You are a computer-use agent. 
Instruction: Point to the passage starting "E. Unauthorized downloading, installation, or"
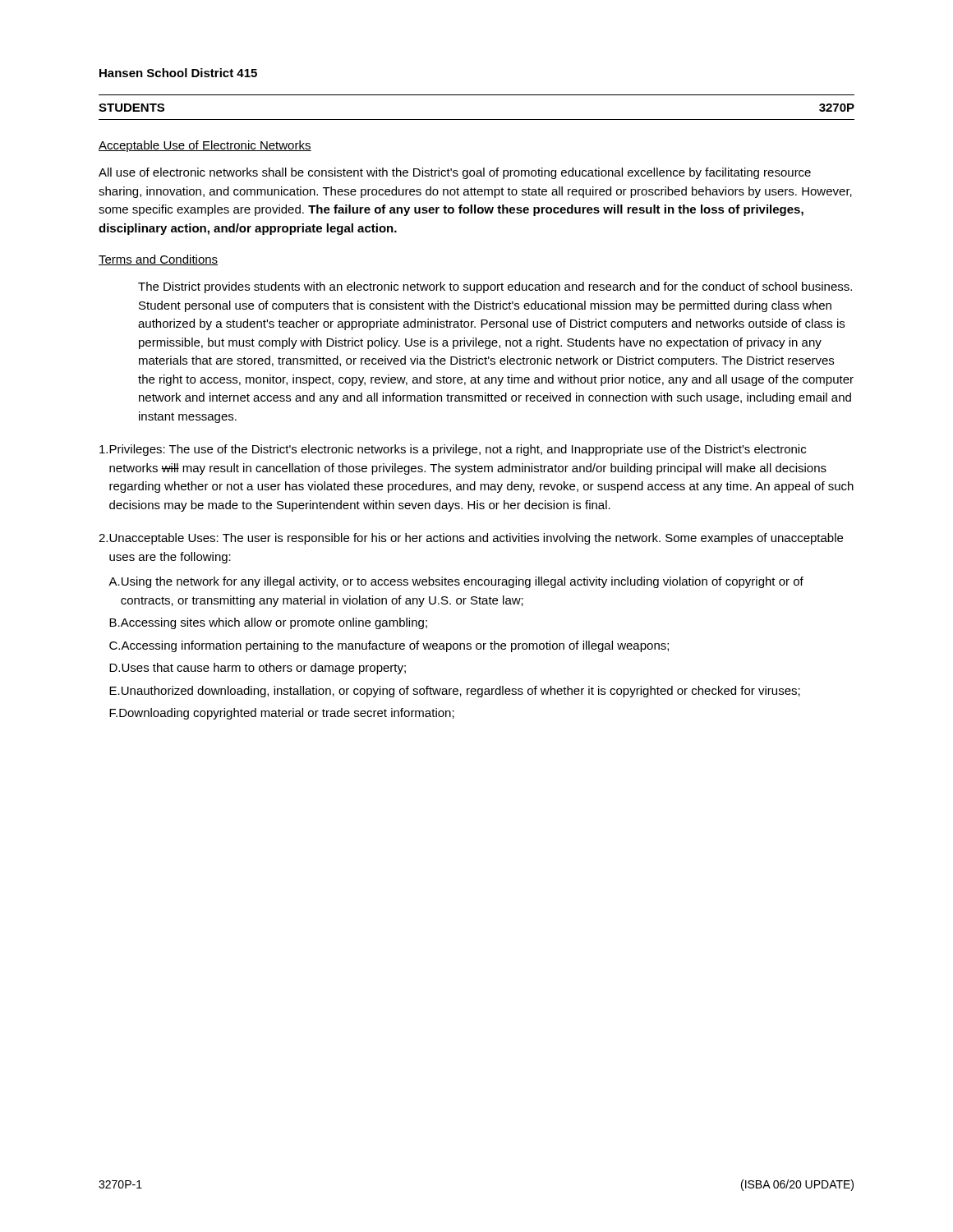[x=455, y=691]
